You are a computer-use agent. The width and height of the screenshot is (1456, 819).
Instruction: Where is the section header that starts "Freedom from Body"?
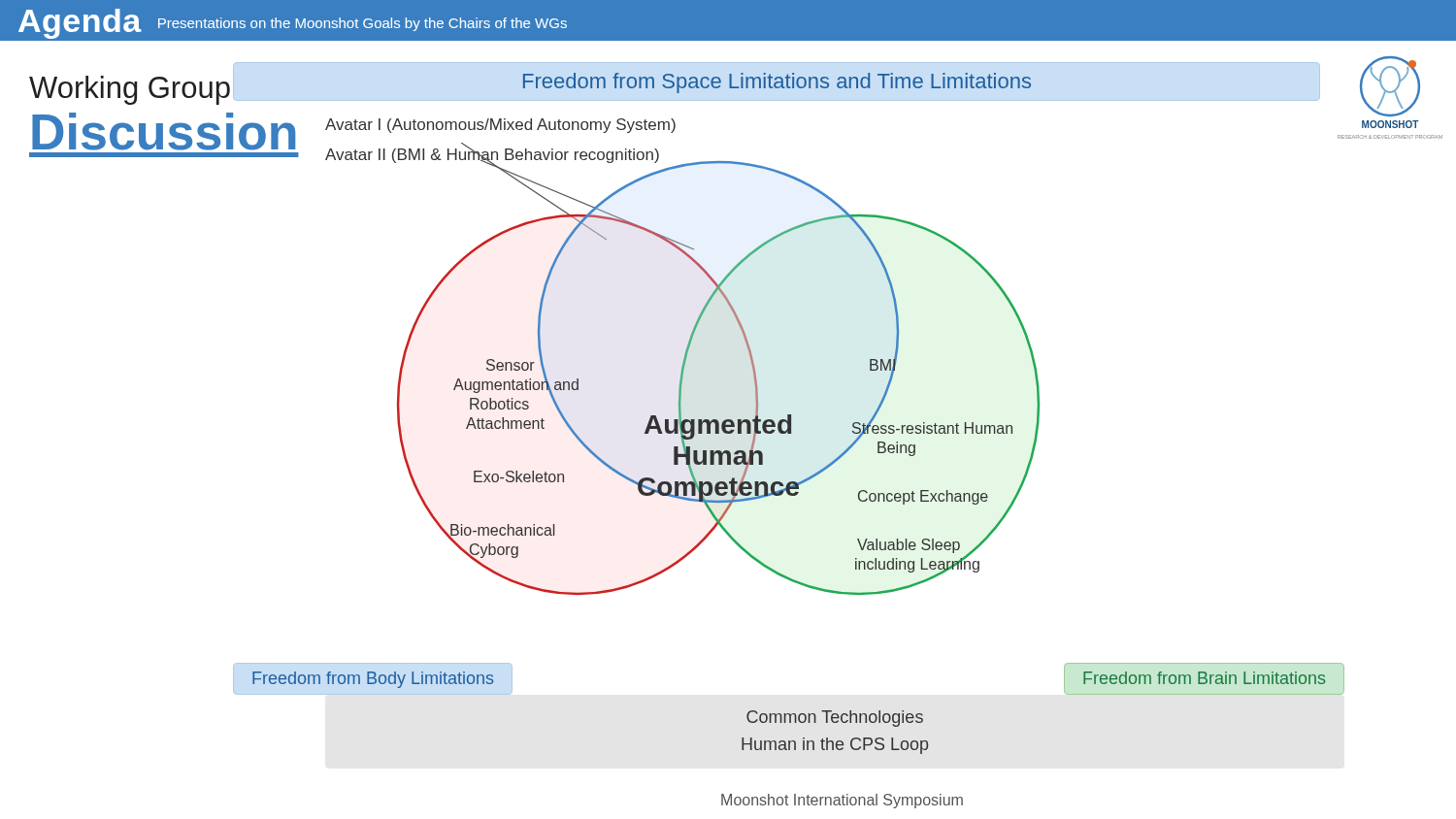click(x=373, y=678)
